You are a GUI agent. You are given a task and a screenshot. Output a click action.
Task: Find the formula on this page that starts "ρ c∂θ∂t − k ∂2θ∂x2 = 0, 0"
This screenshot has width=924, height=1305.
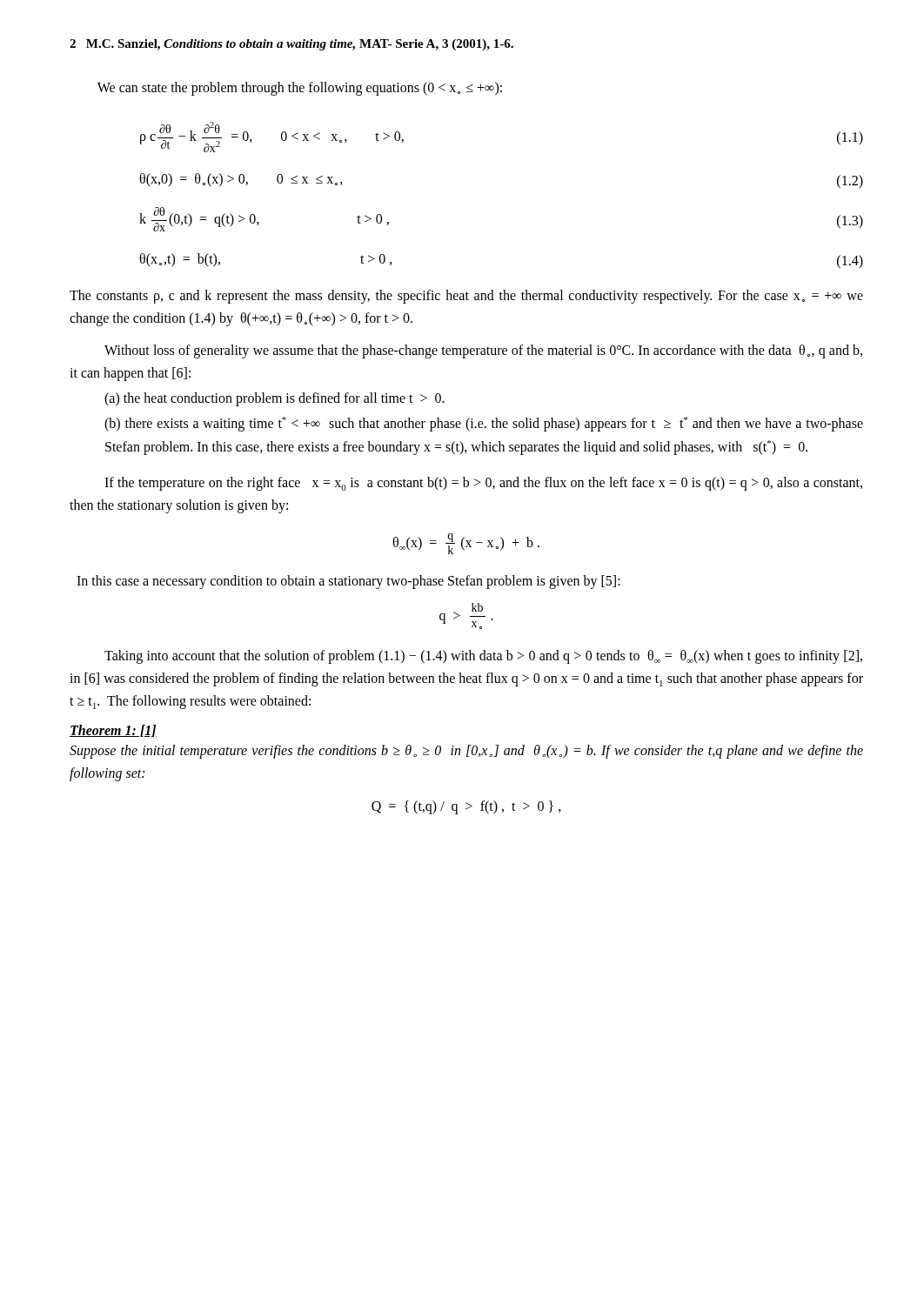[x=212, y=138]
